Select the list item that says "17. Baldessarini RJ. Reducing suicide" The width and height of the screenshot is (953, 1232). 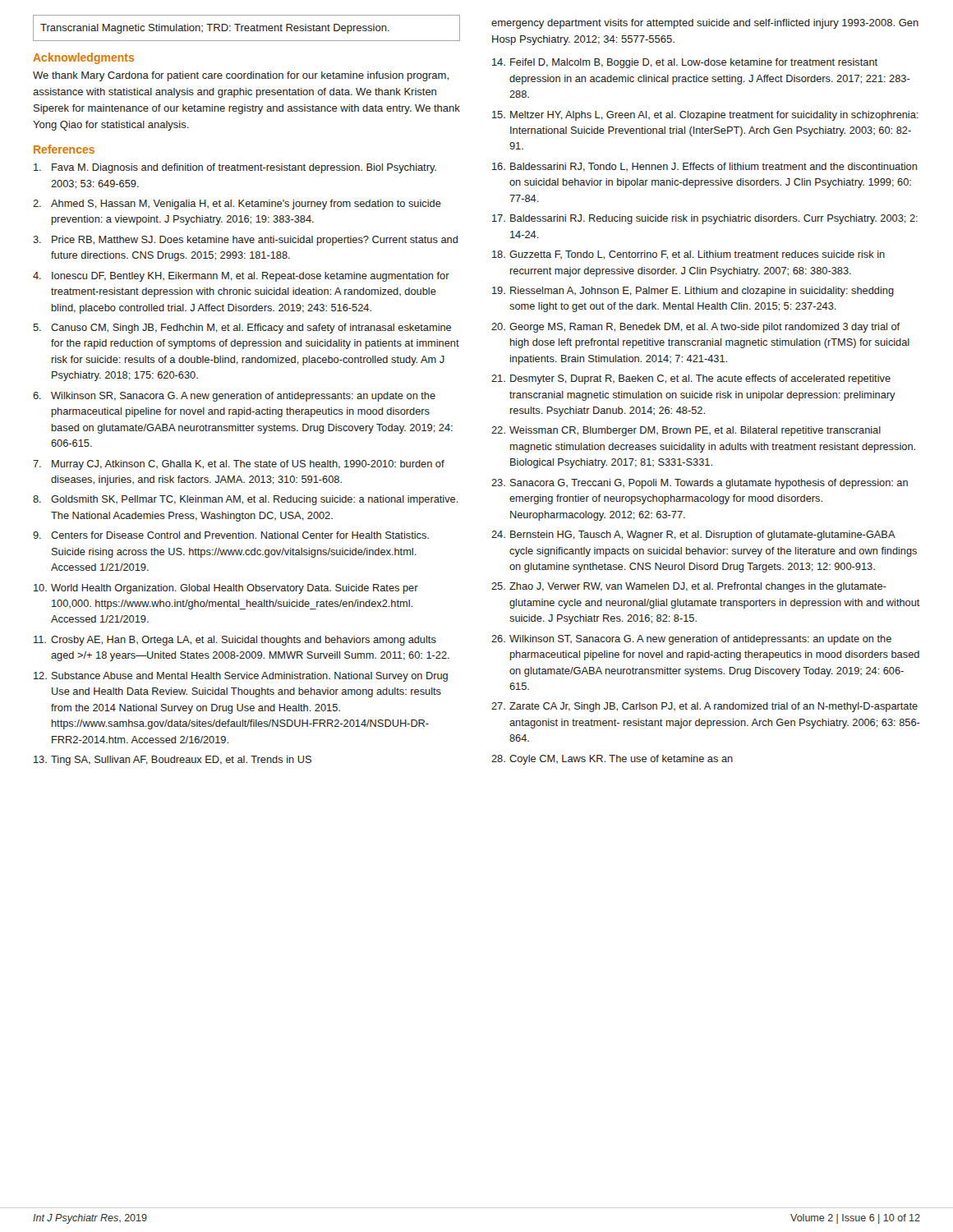(706, 226)
